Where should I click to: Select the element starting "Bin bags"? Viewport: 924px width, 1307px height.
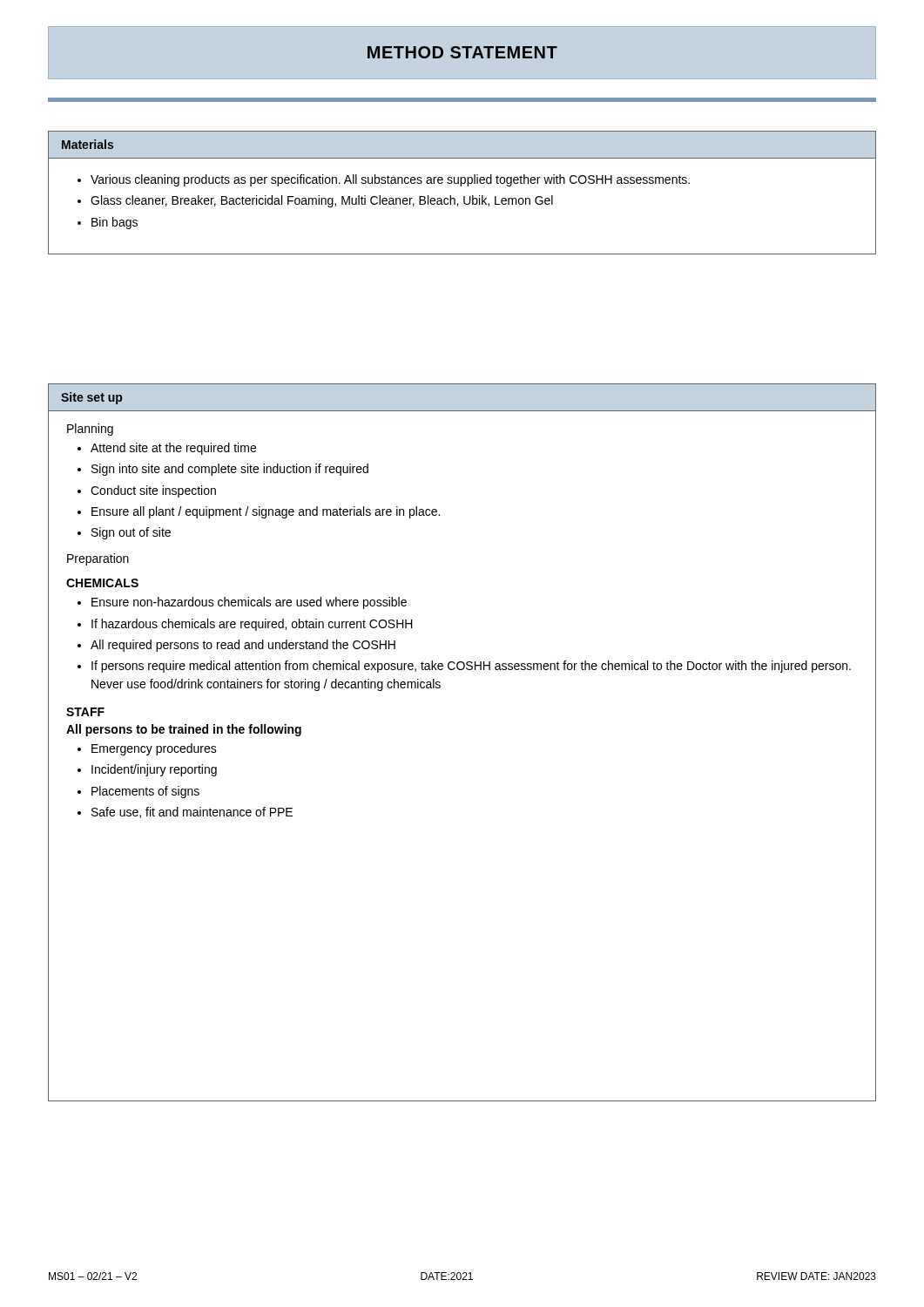[x=115, y=223]
